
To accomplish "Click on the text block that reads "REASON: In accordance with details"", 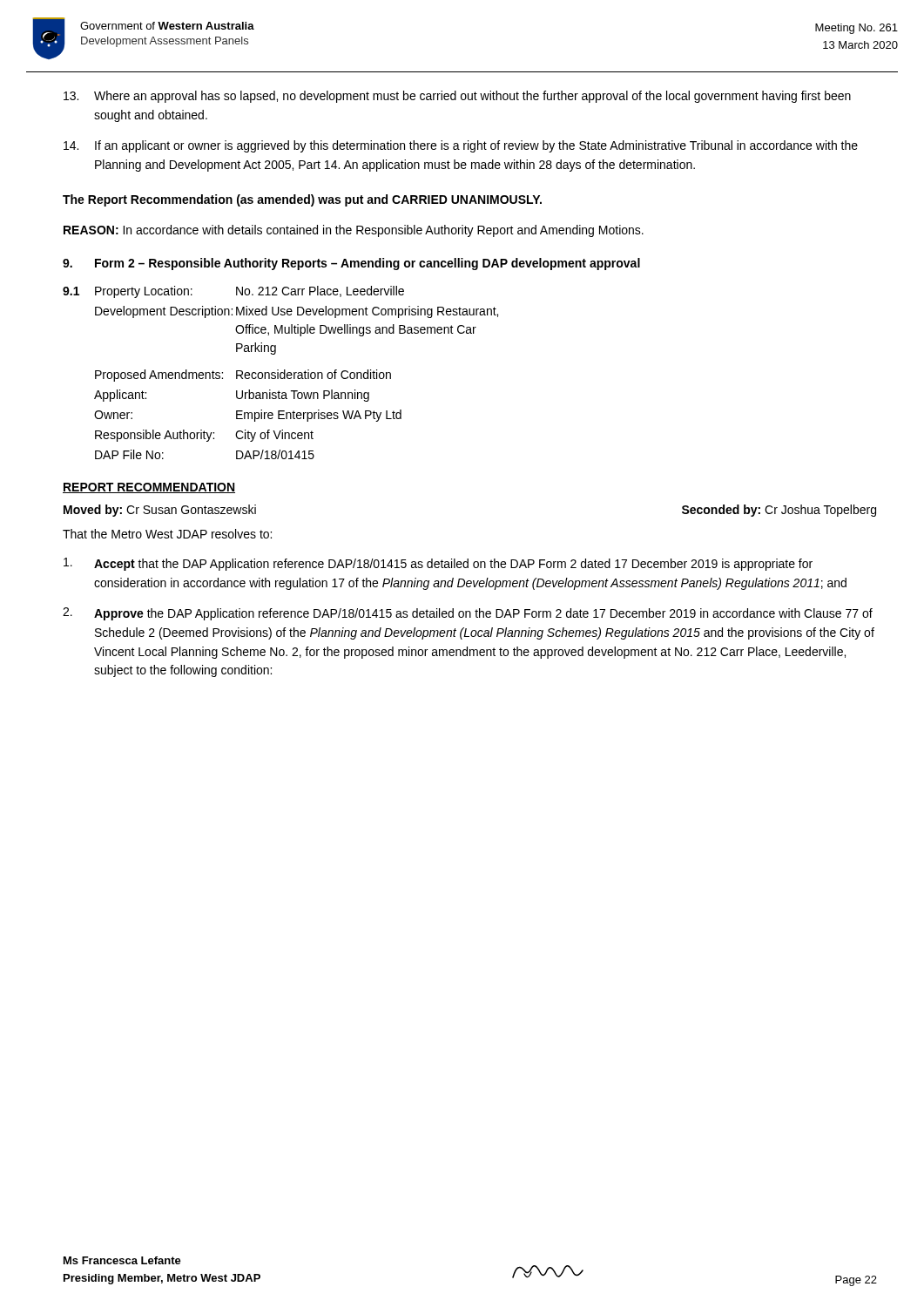I will 353,230.
